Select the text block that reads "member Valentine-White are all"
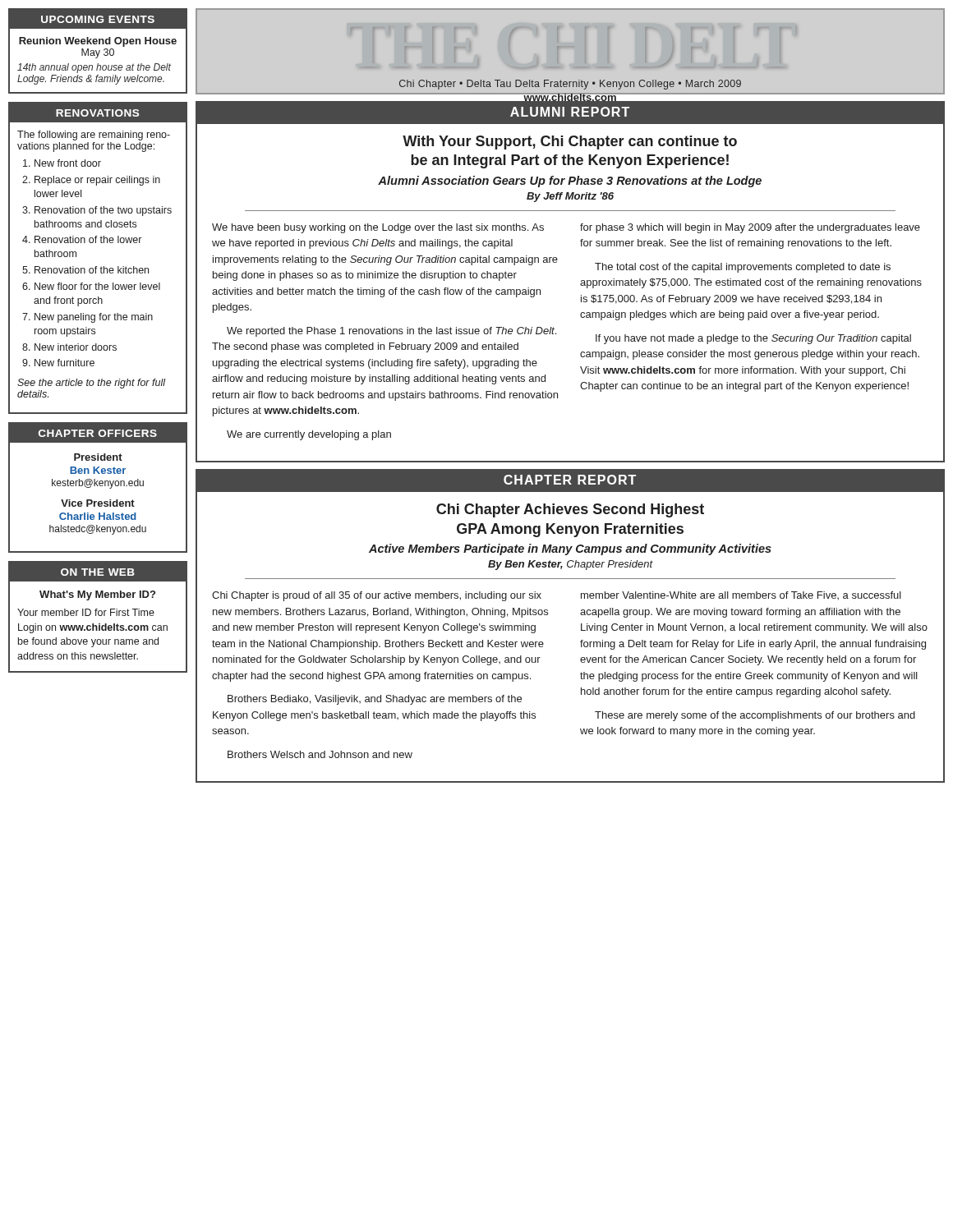 coord(754,663)
